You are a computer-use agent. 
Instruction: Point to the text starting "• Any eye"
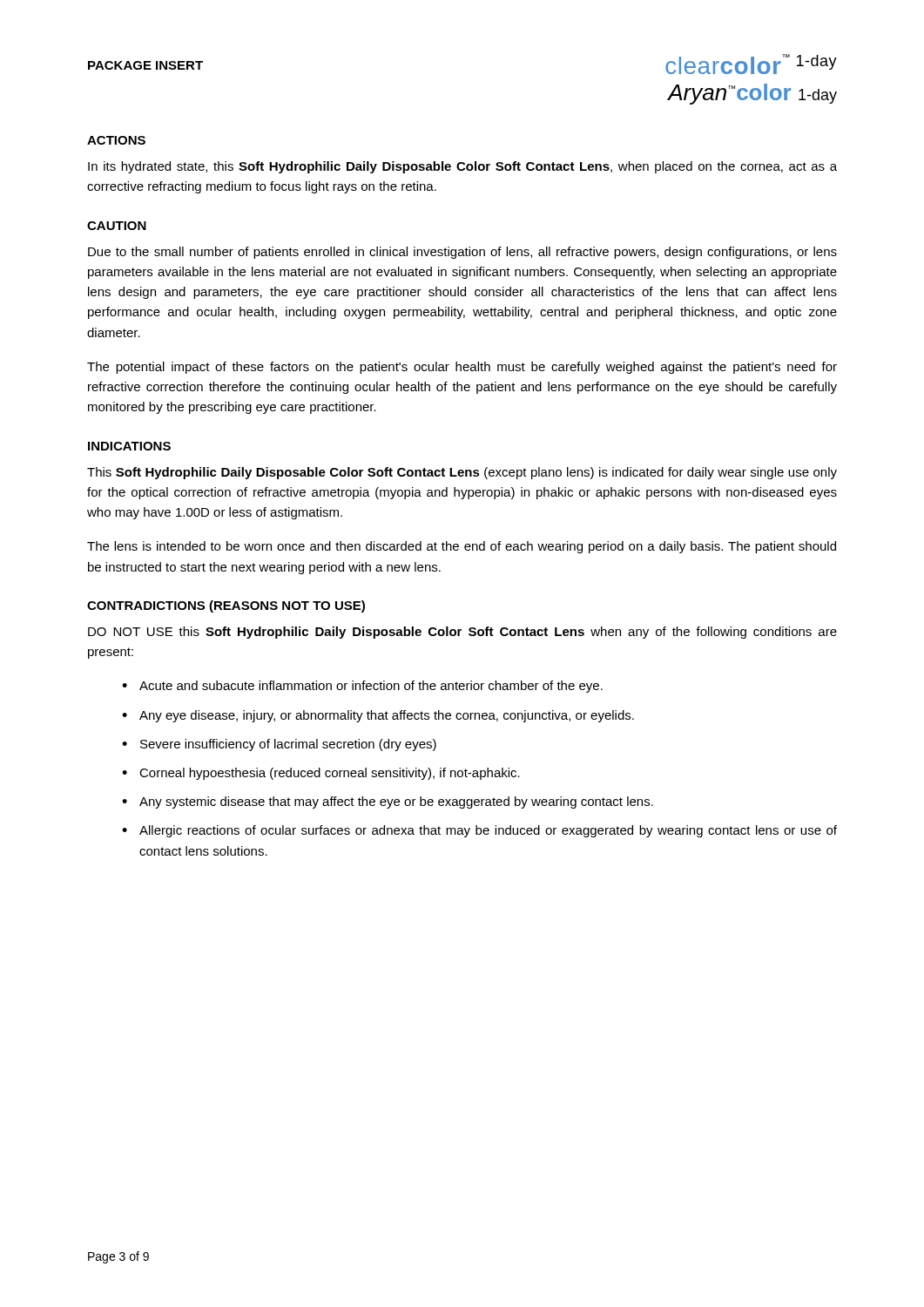479,715
